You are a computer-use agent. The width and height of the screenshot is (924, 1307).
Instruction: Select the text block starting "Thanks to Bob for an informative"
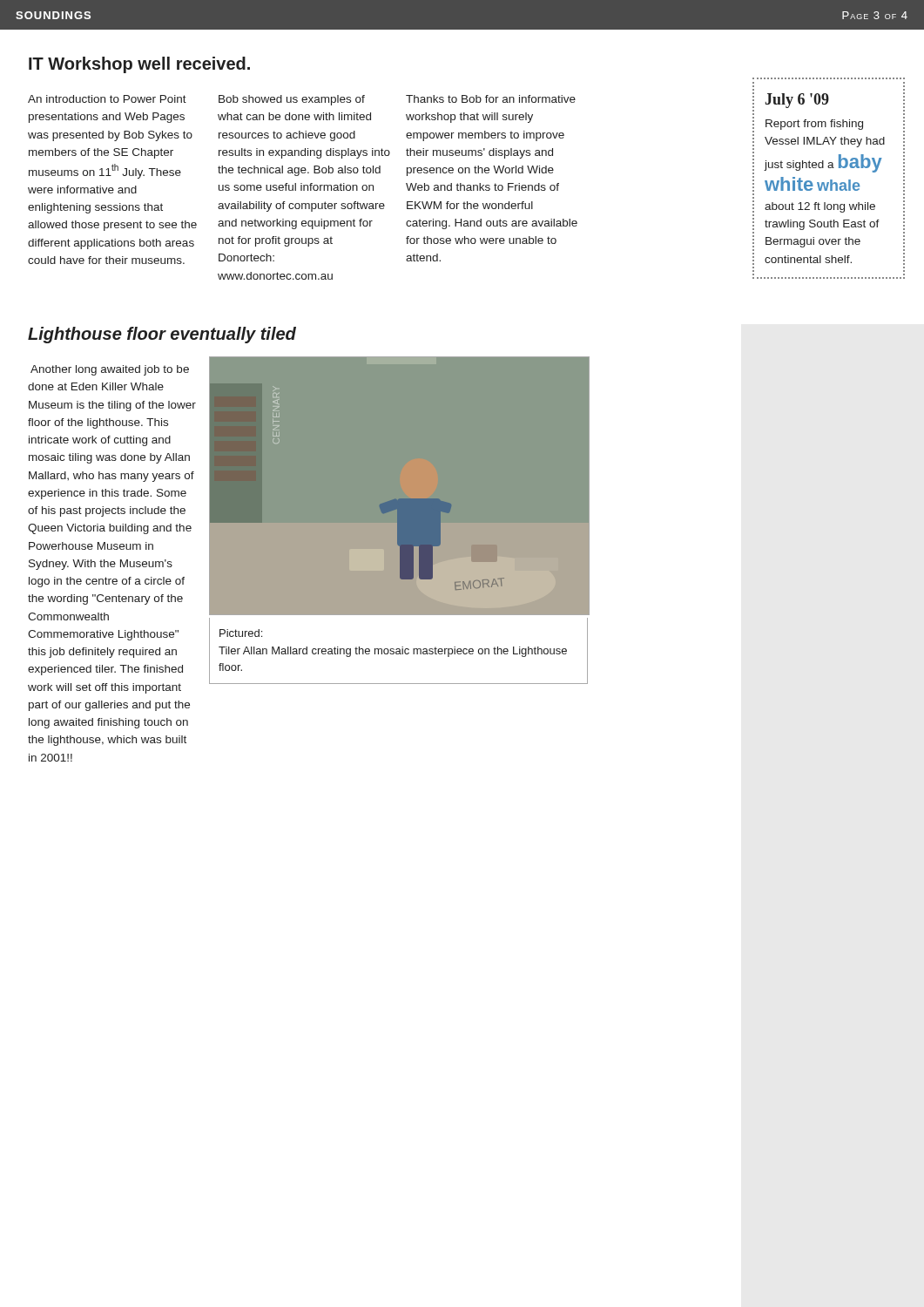(x=492, y=178)
